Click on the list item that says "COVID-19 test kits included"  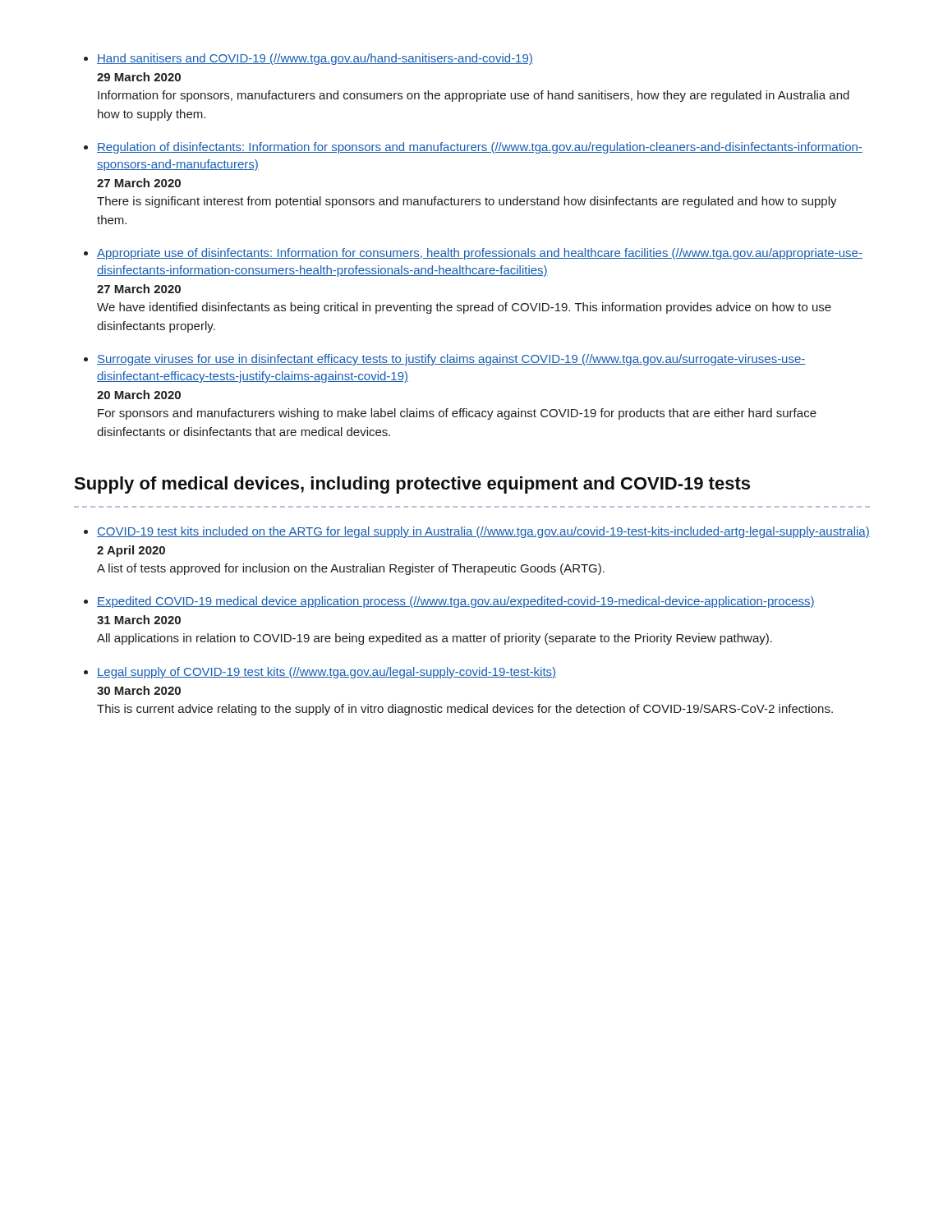coord(483,532)
